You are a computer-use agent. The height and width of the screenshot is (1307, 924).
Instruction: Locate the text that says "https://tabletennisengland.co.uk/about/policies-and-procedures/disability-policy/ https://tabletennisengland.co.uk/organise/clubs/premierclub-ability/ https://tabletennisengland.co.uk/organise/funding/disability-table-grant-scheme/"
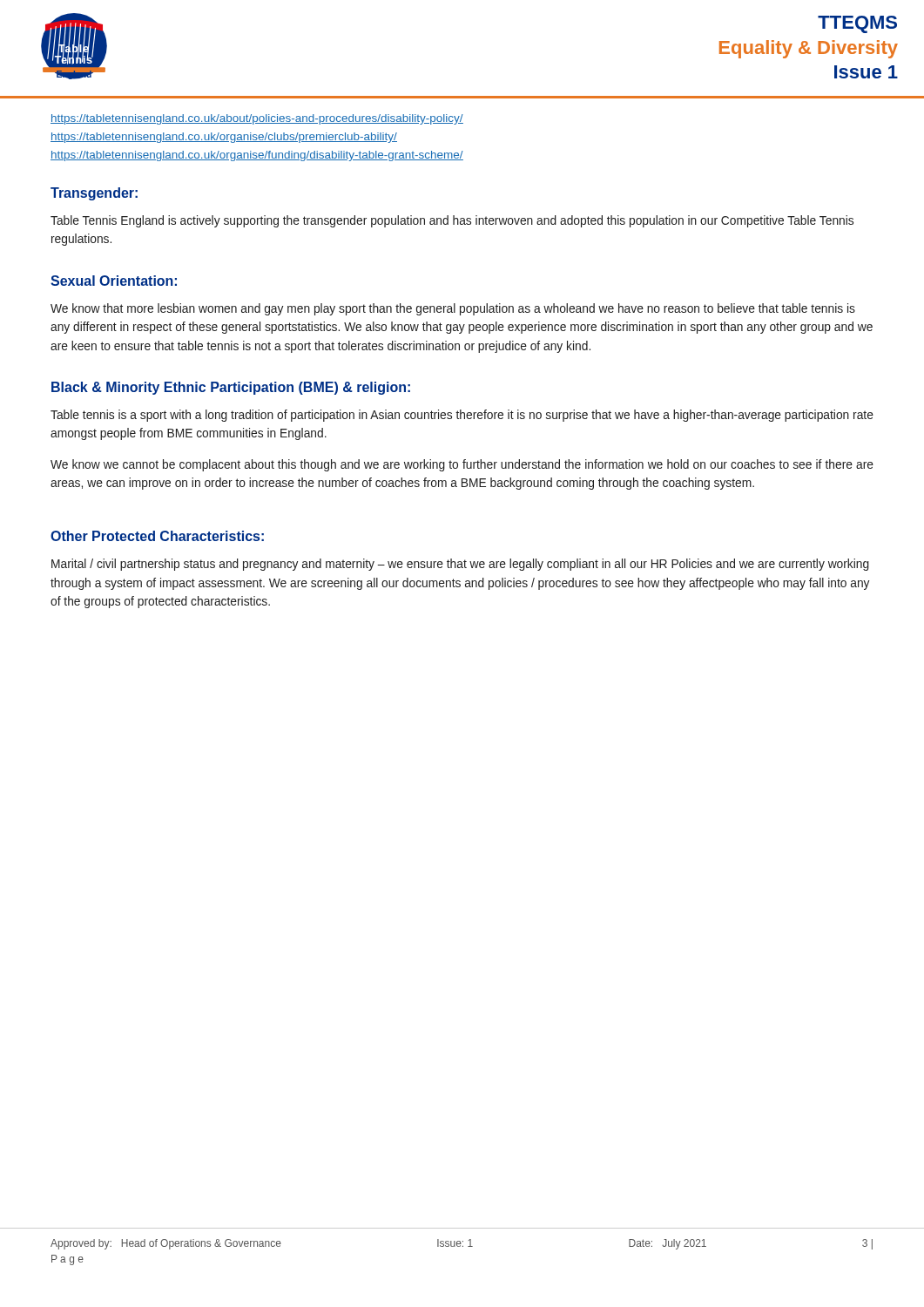[x=257, y=119]
